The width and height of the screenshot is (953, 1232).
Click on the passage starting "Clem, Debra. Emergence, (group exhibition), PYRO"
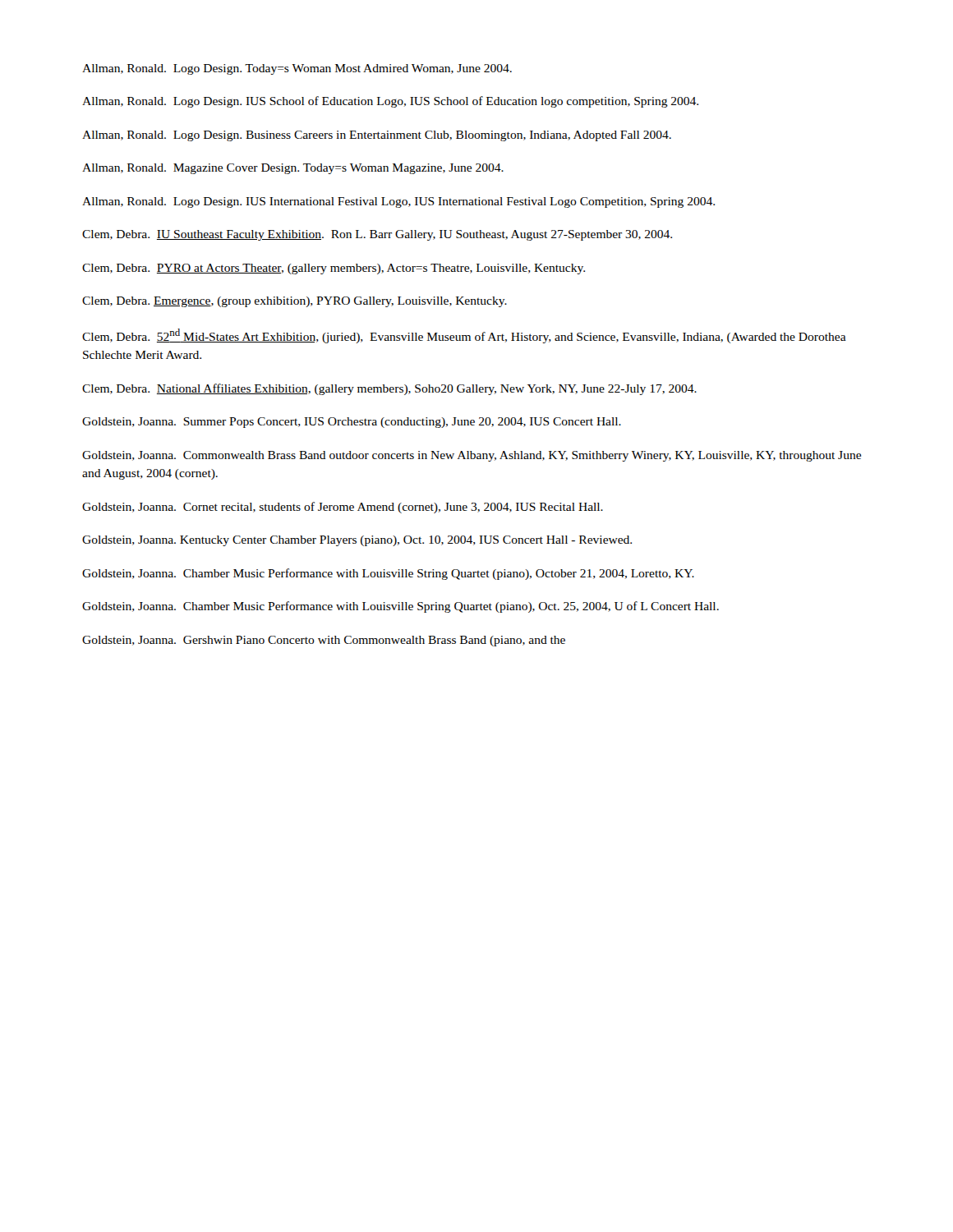pyautogui.click(x=295, y=300)
